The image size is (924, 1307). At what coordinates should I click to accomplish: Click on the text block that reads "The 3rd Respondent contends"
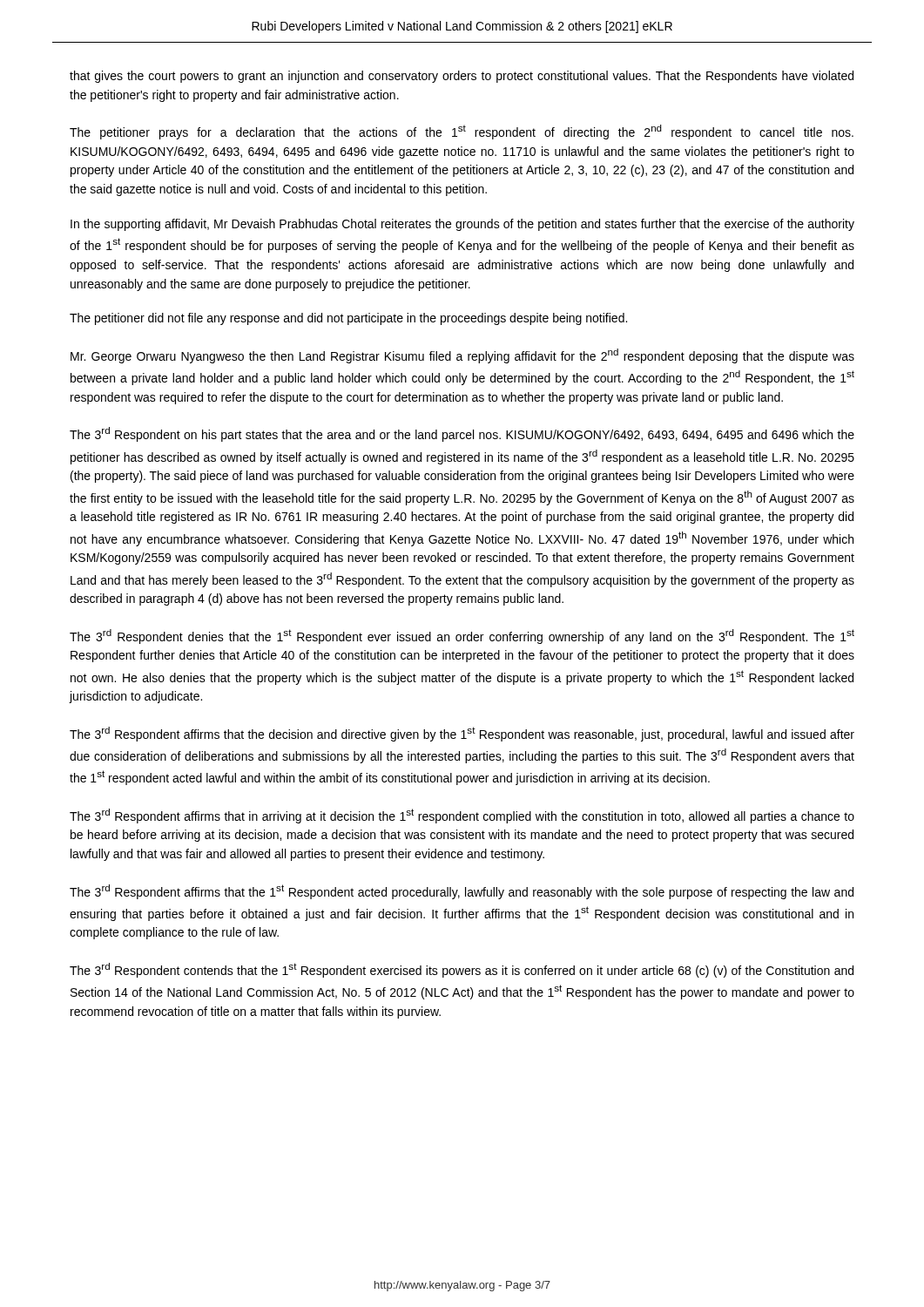click(x=462, y=989)
